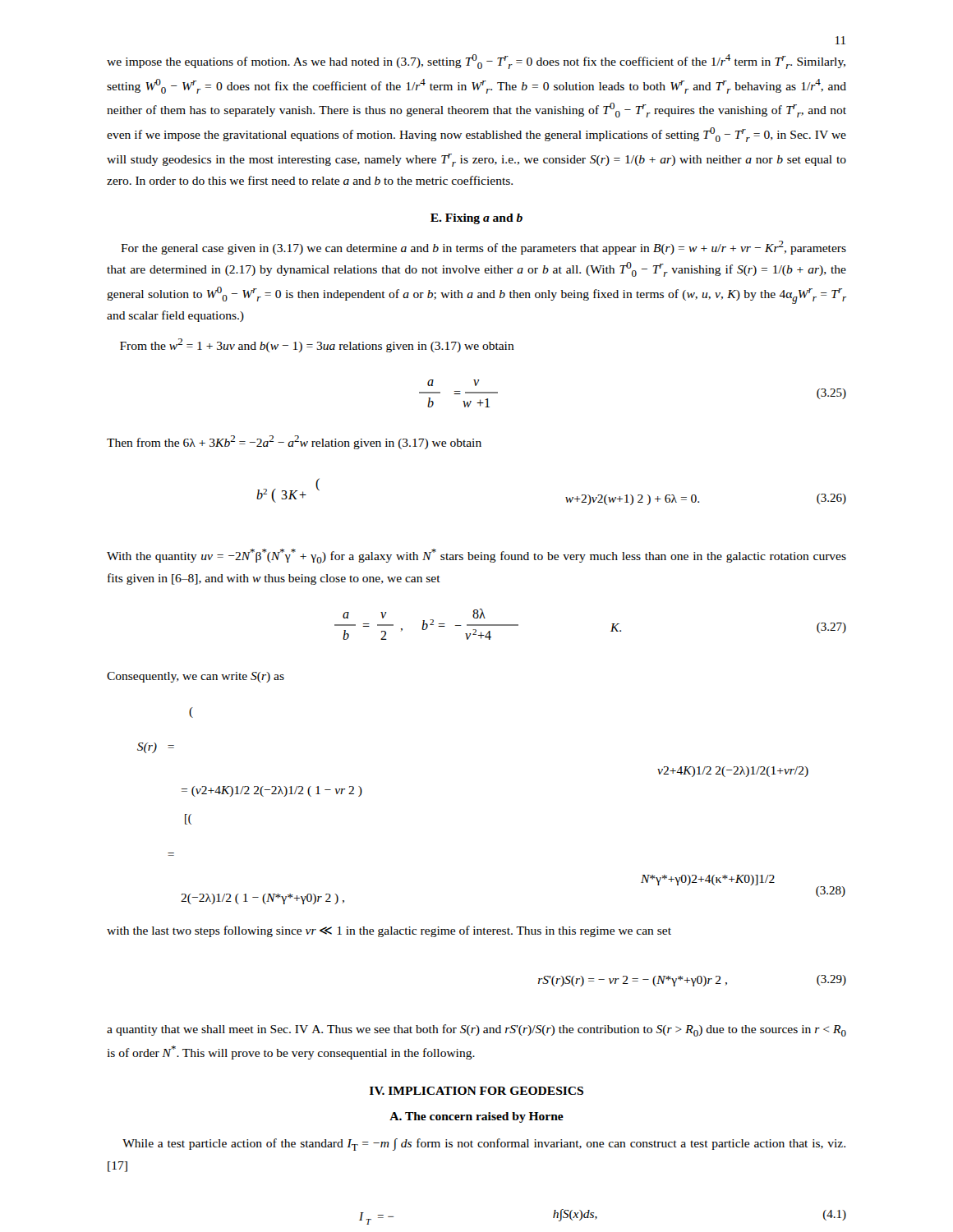This screenshot has height=1232, width=953.
Task: Click on the text starting "rS'(r) S(r) = − vr"
Action: coord(536,980)
